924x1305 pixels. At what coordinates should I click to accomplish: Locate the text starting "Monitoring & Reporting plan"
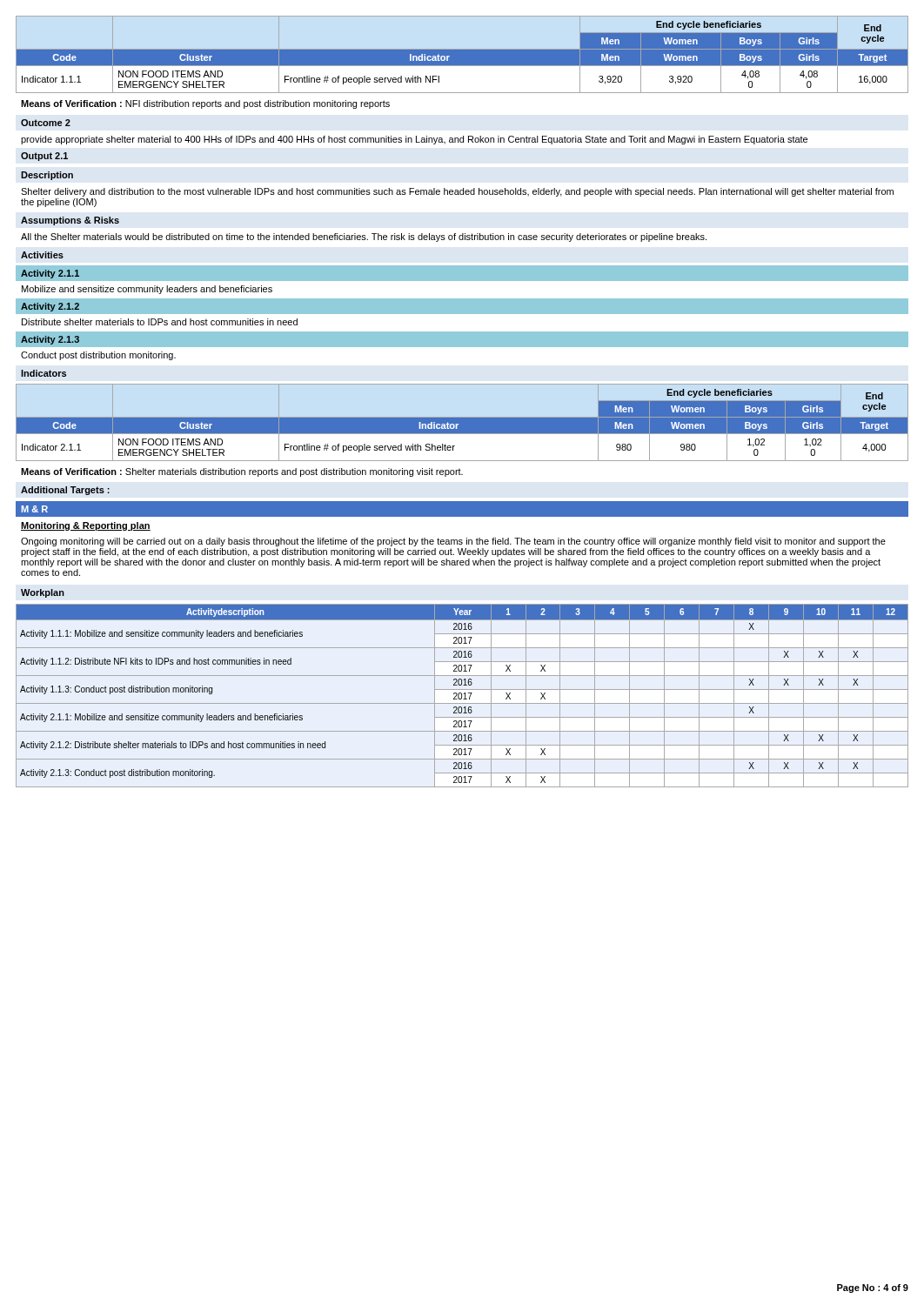(x=85, y=526)
